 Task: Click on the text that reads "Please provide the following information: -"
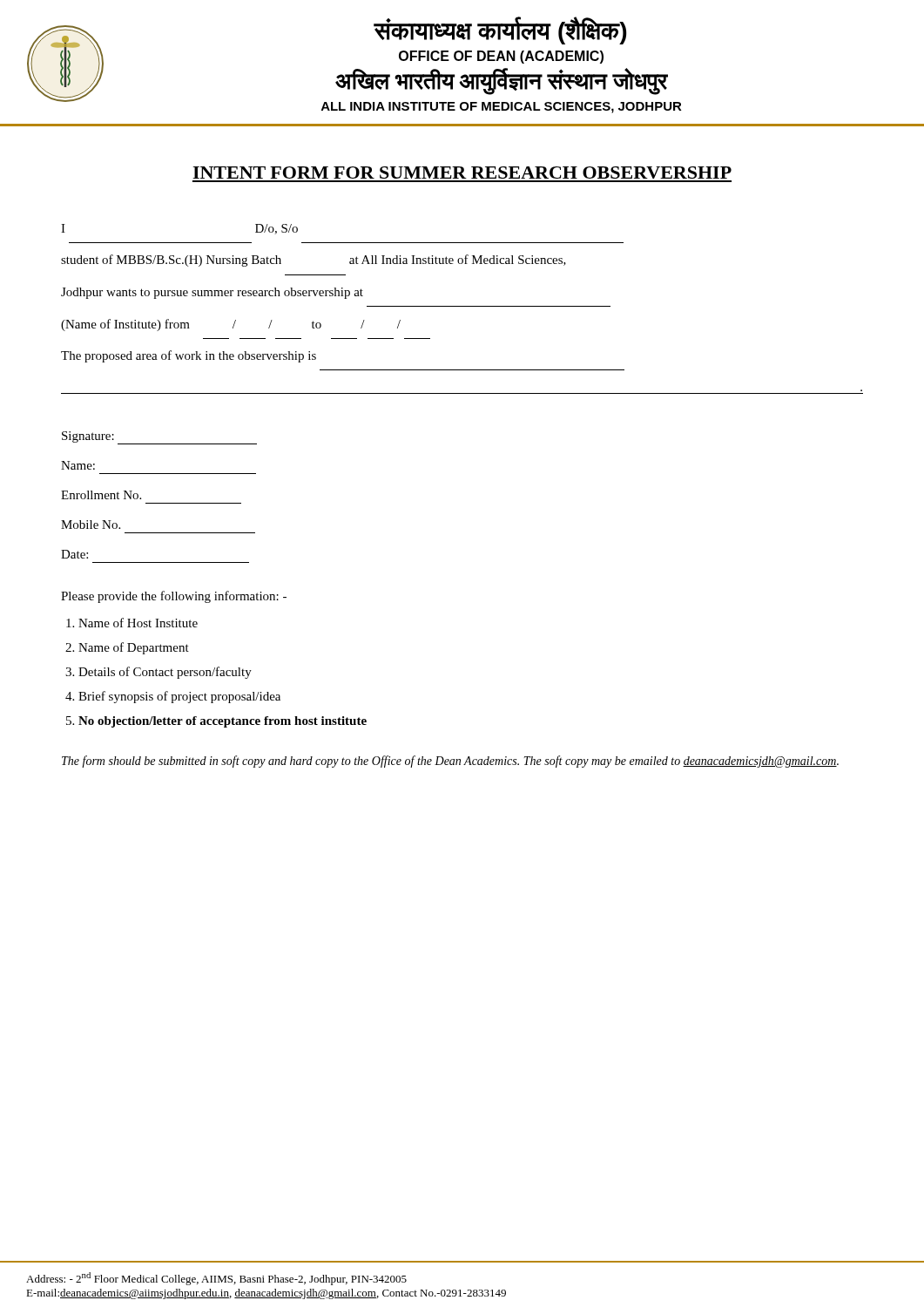(174, 596)
